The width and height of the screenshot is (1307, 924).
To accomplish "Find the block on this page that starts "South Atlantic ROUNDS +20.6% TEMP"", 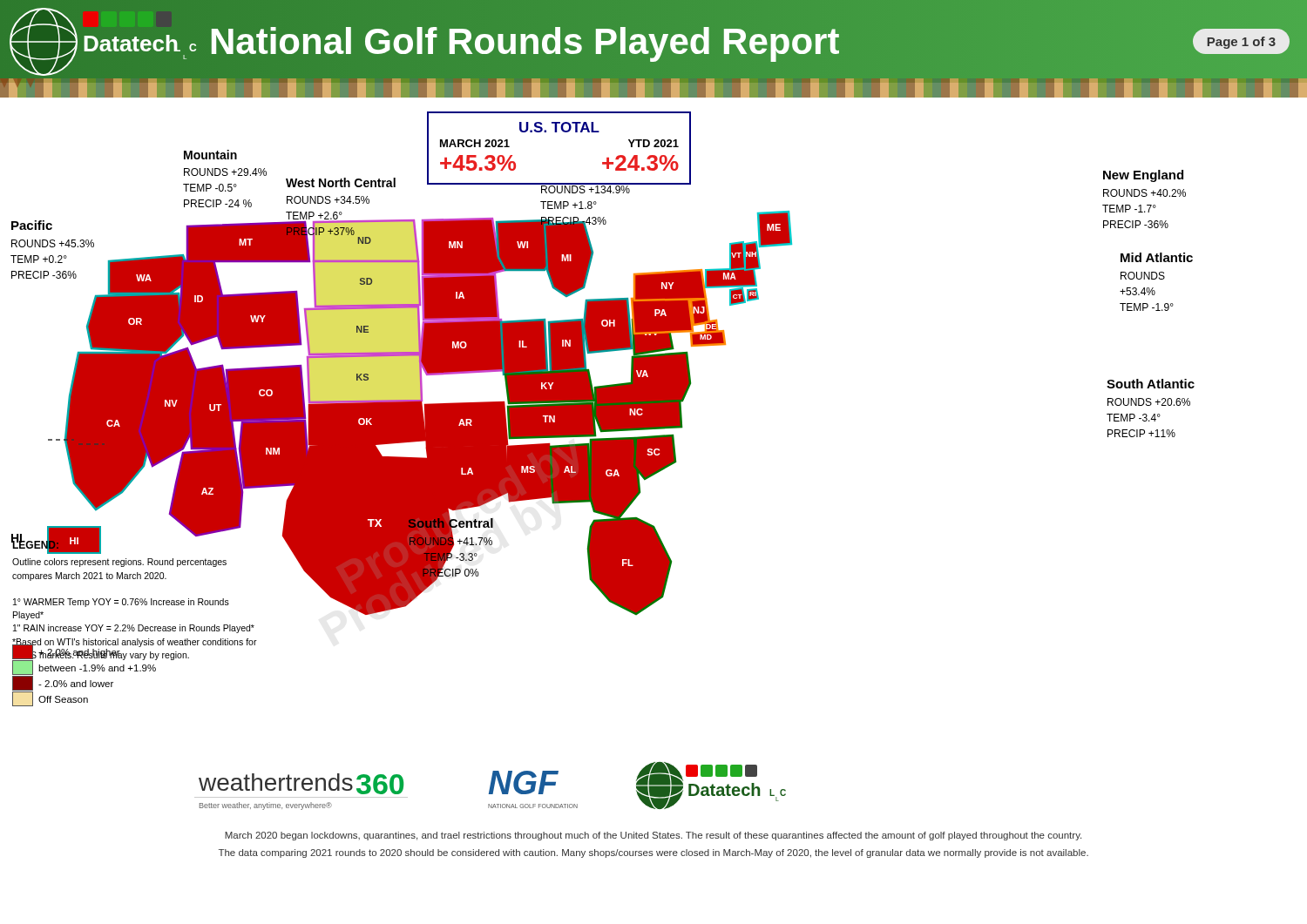I will [1200, 407].
